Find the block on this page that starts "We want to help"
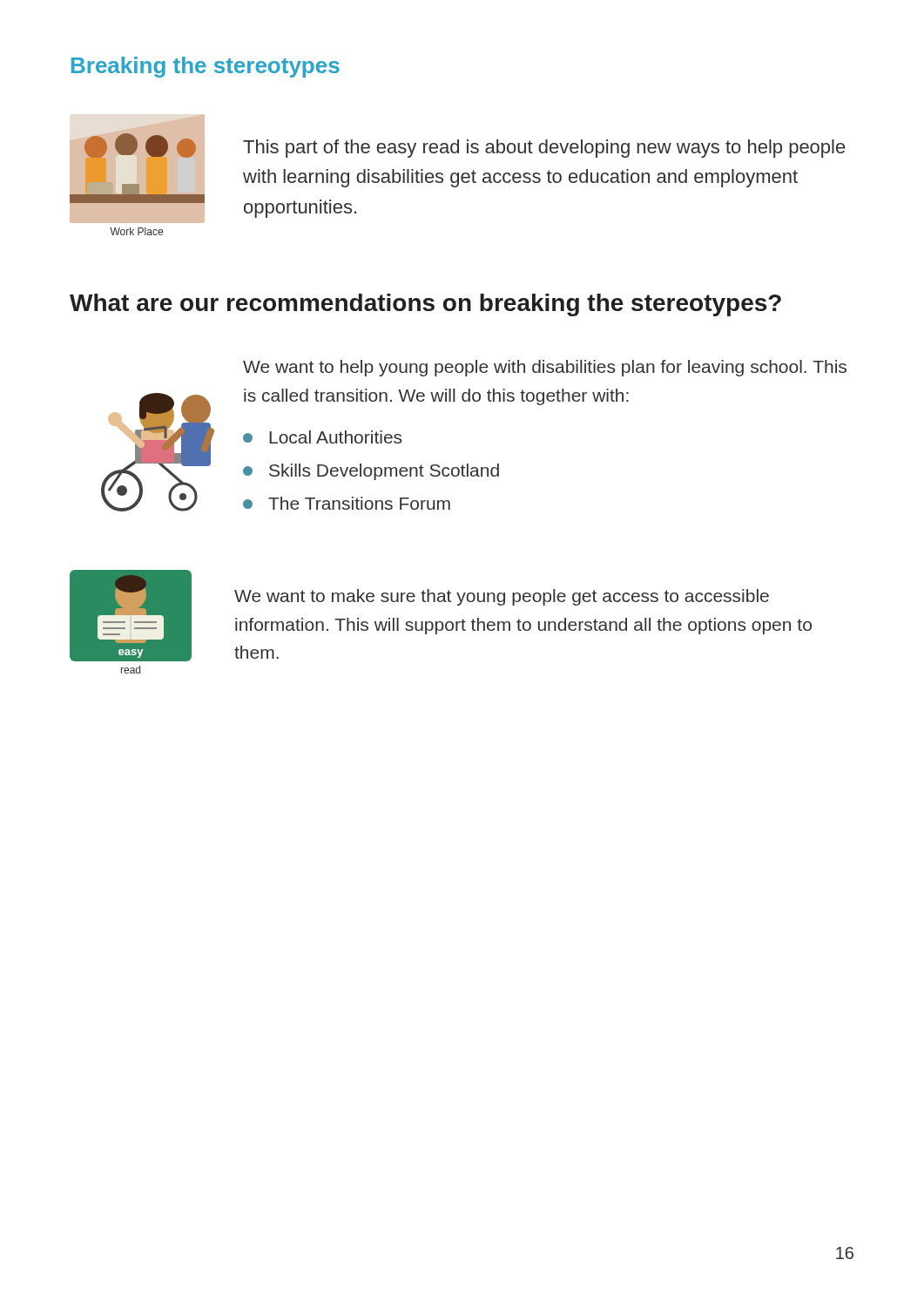Screen dimensions: 1307x924 pos(545,381)
